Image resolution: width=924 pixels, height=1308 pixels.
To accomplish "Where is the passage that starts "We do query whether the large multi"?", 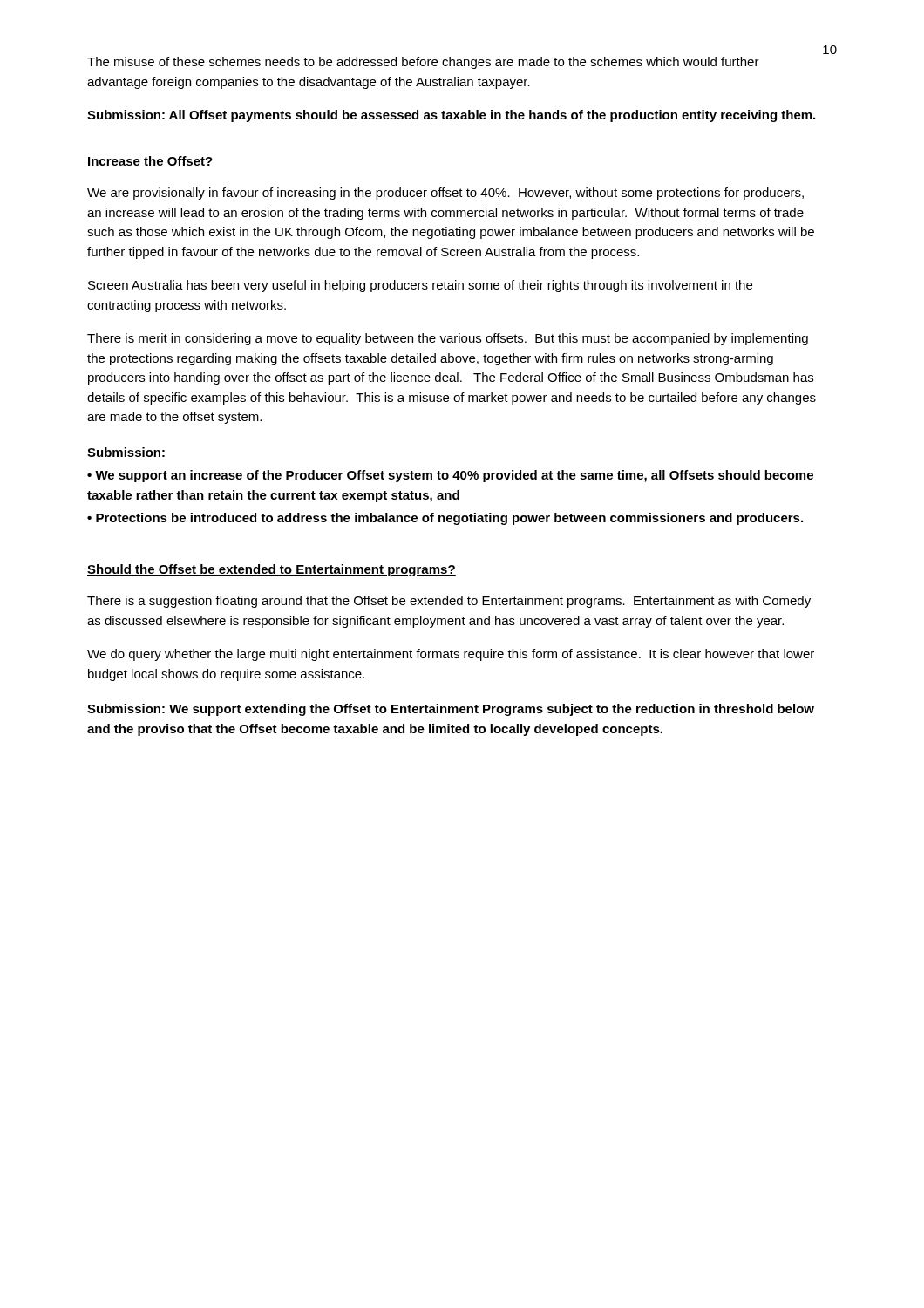I will tap(451, 663).
